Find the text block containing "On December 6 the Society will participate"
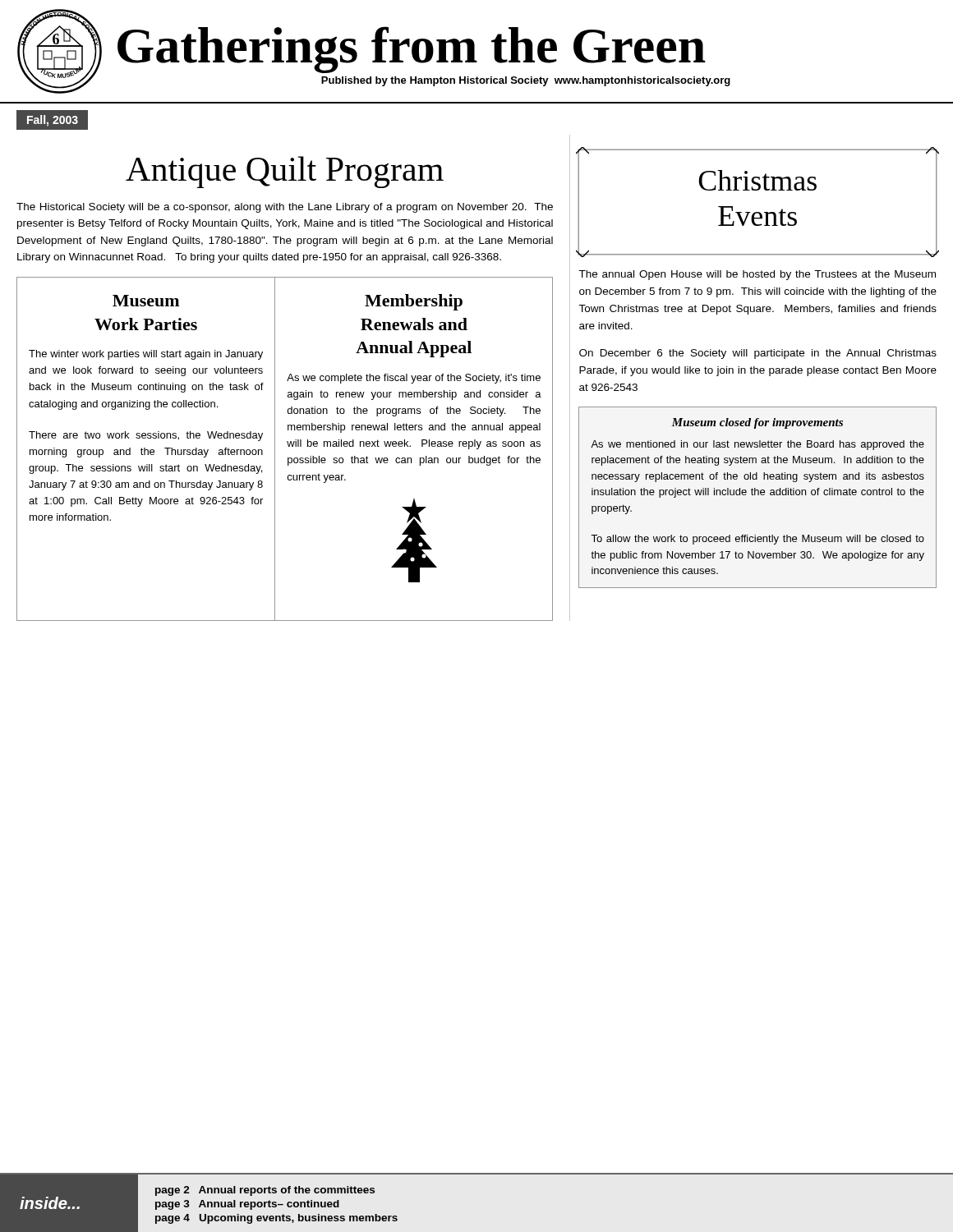Viewport: 953px width, 1232px height. click(x=758, y=370)
